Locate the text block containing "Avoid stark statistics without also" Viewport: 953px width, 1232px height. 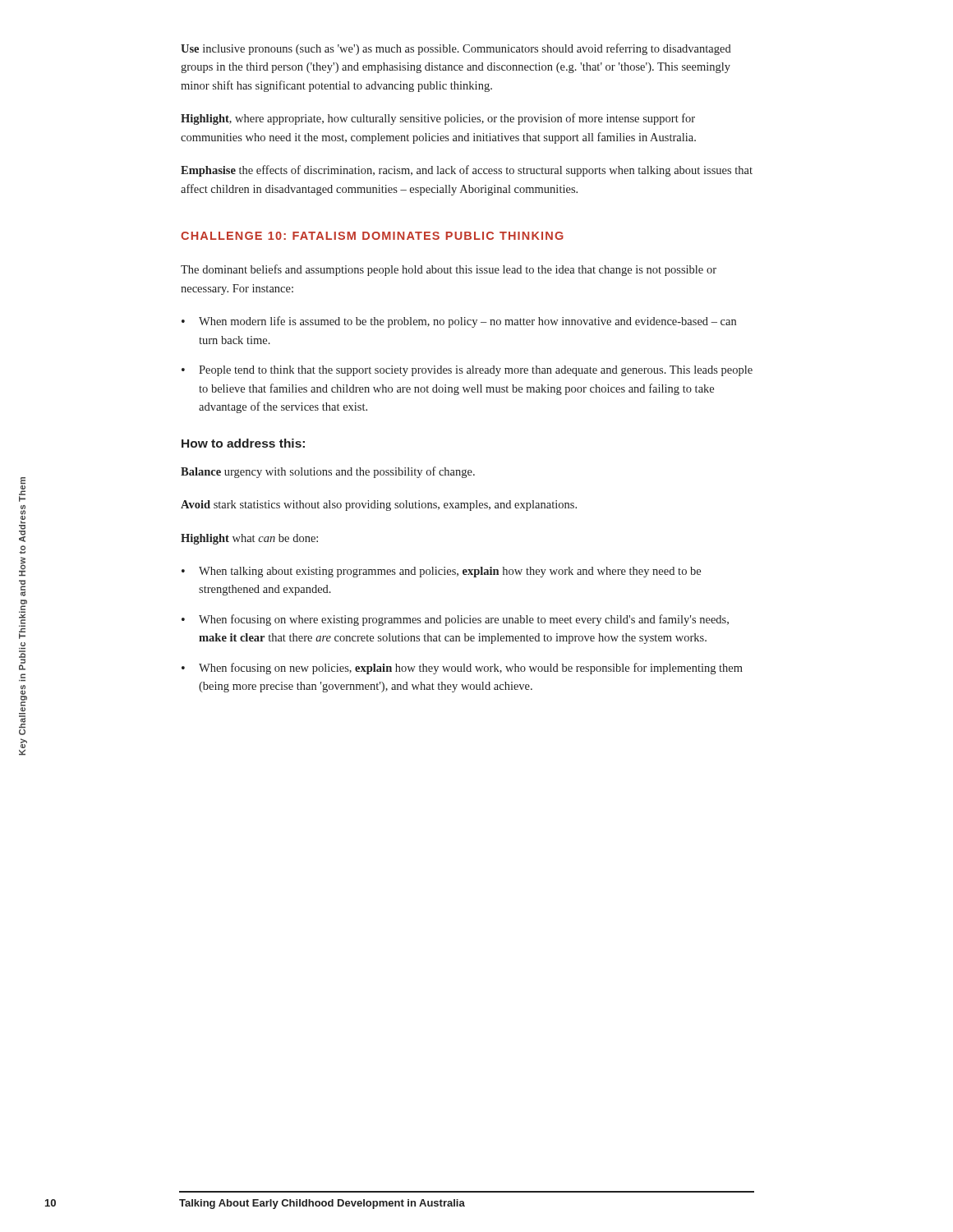379,504
